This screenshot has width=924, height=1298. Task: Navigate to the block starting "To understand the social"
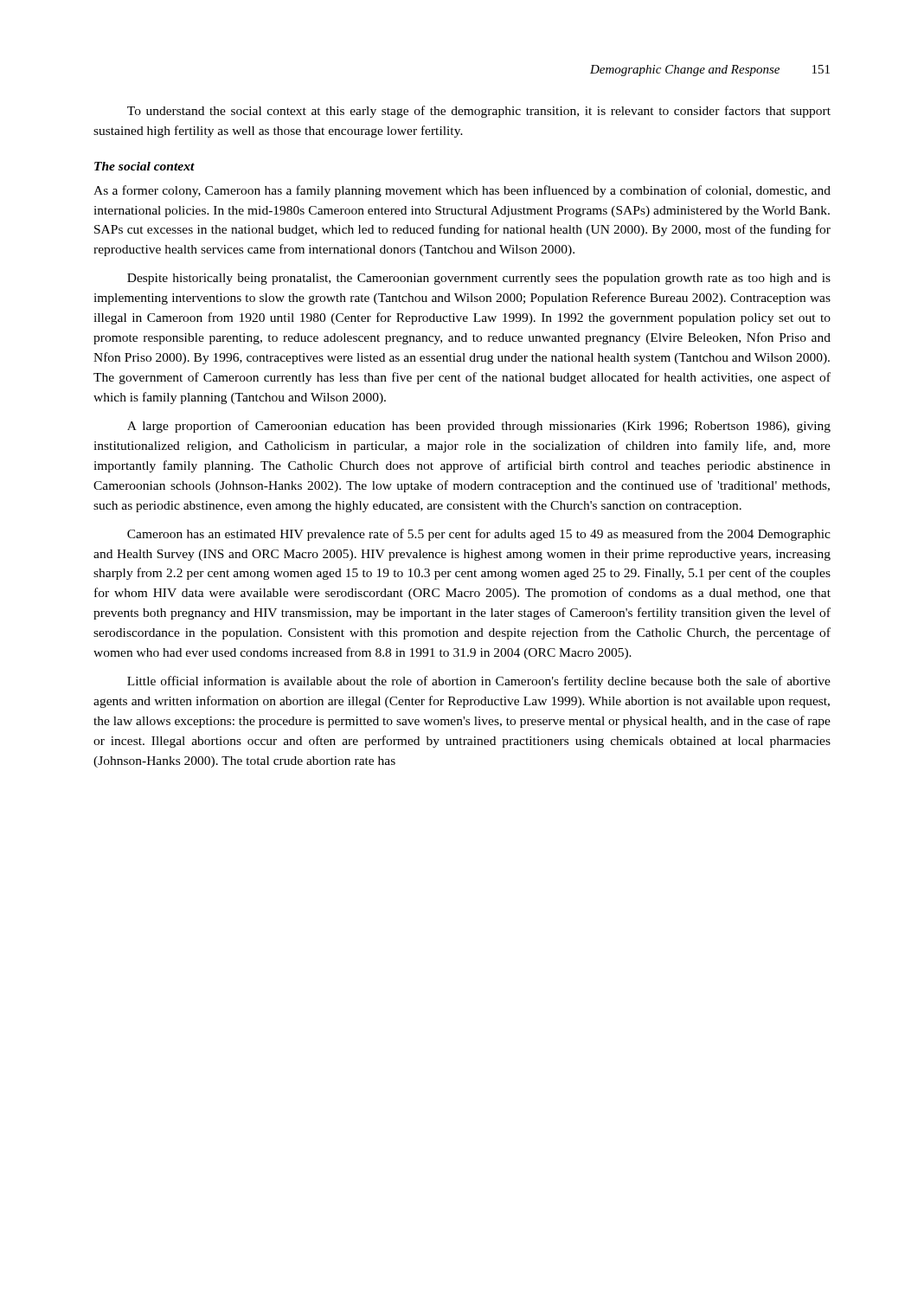[x=462, y=120]
